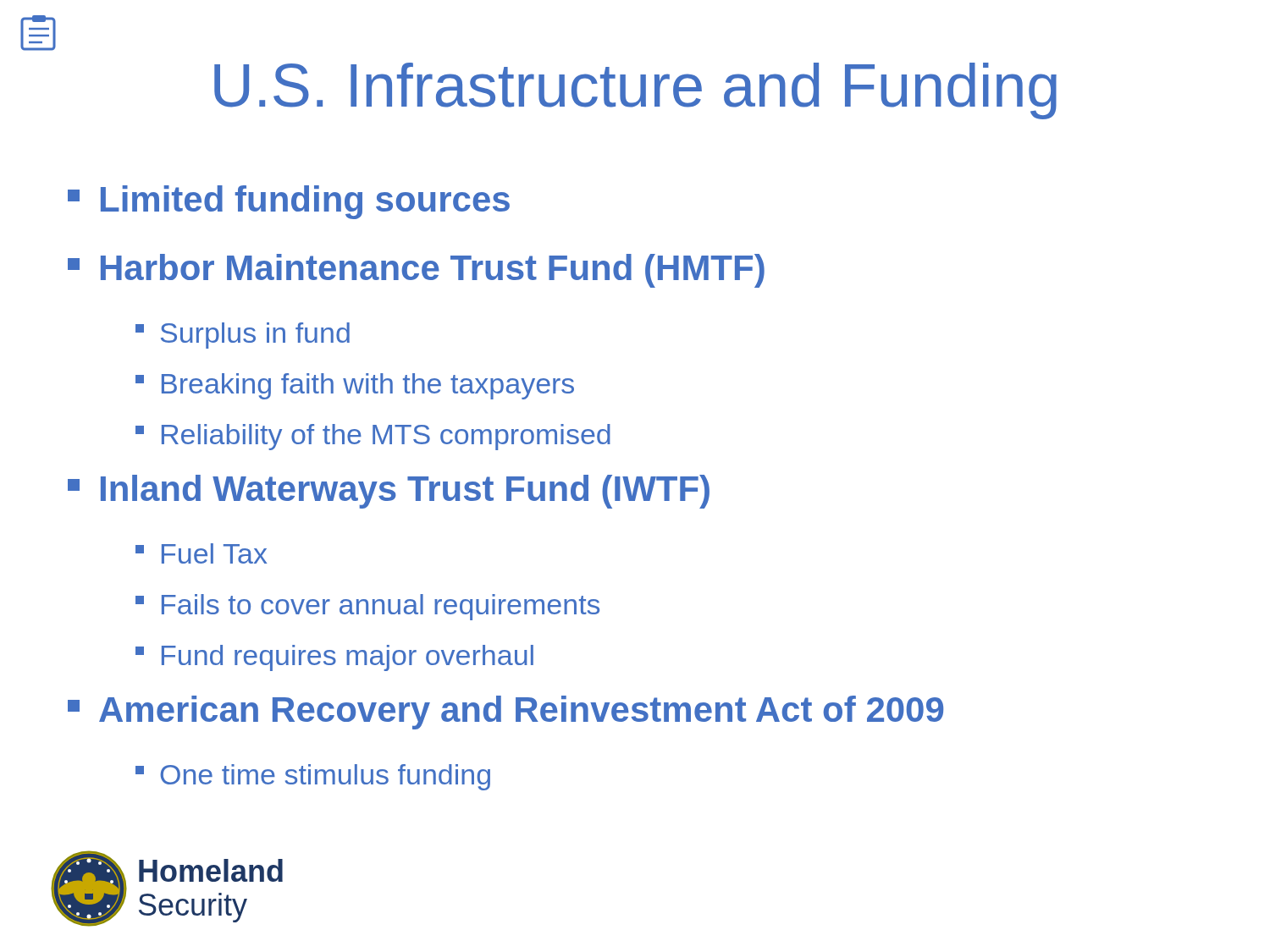Navigate to the passage starting "Fuel Tax"
The width and height of the screenshot is (1270, 952).
[x=201, y=554]
